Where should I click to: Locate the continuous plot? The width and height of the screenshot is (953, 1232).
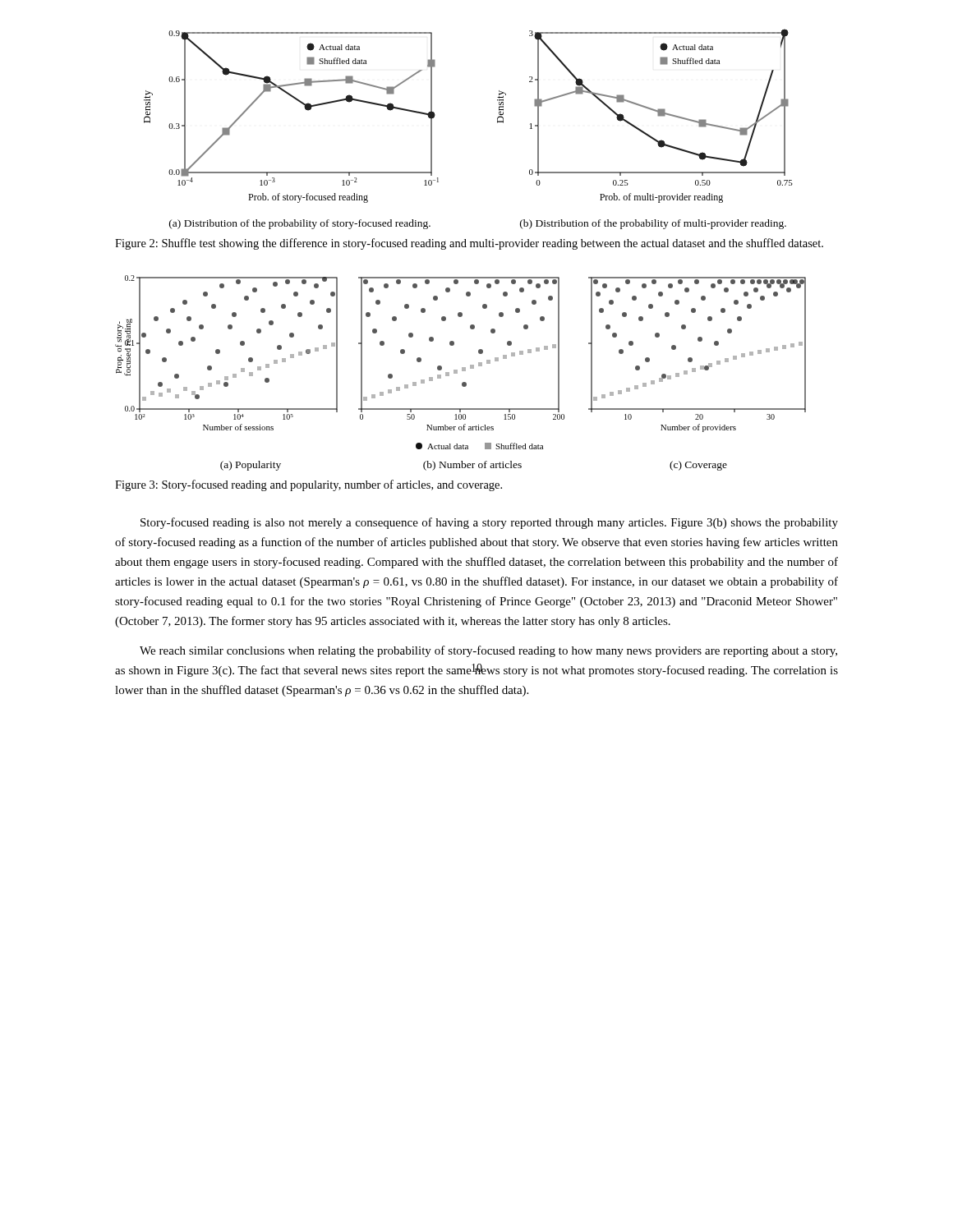pos(476,119)
